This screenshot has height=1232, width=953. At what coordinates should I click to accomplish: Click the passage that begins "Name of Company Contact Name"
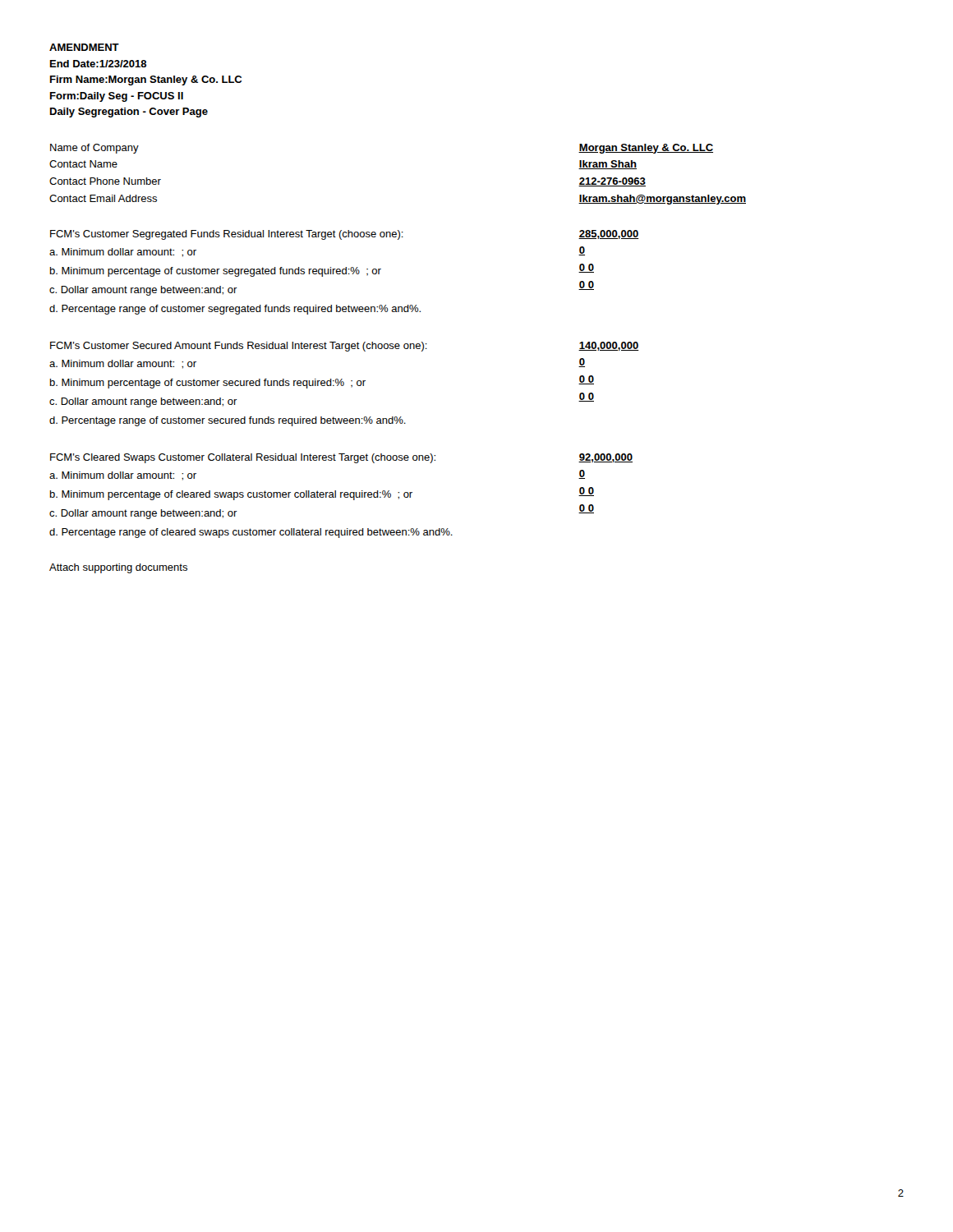pyautogui.click(x=94, y=149)
